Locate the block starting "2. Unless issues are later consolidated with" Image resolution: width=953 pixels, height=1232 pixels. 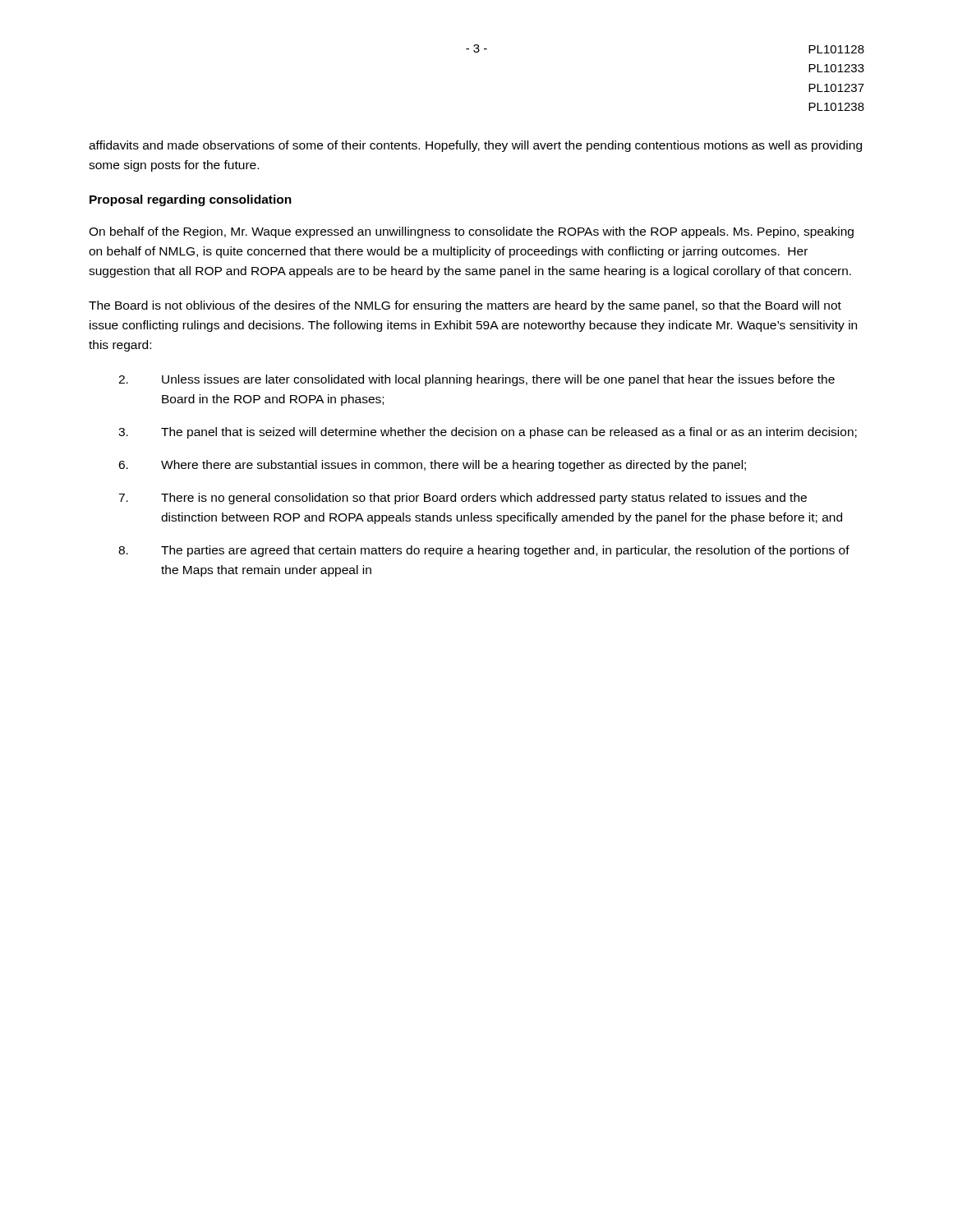click(476, 390)
